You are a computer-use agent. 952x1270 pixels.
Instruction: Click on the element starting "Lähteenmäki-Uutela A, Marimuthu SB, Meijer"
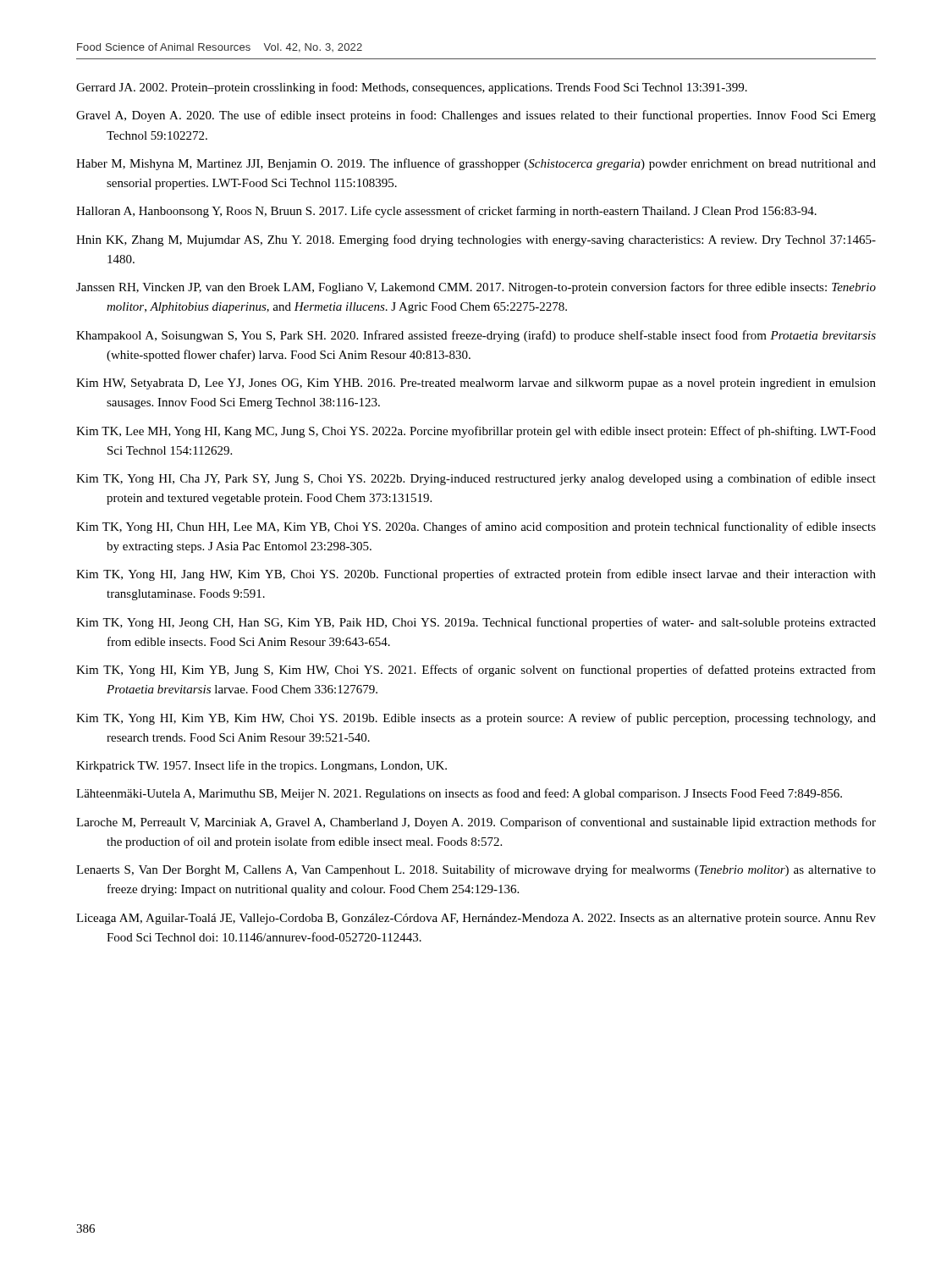pyautogui.click(x=460, y=794)
